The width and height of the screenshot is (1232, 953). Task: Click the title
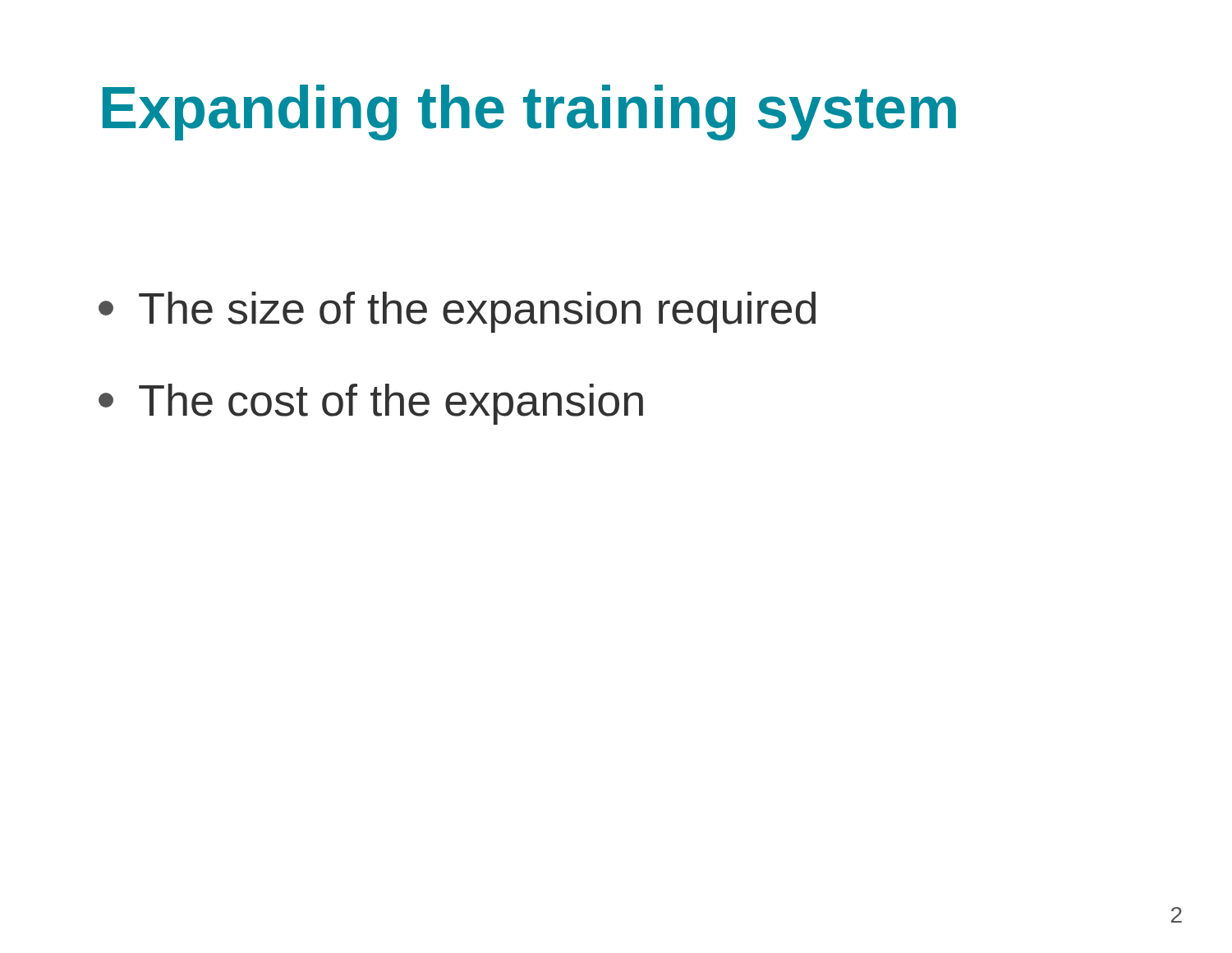click(529, 108)
